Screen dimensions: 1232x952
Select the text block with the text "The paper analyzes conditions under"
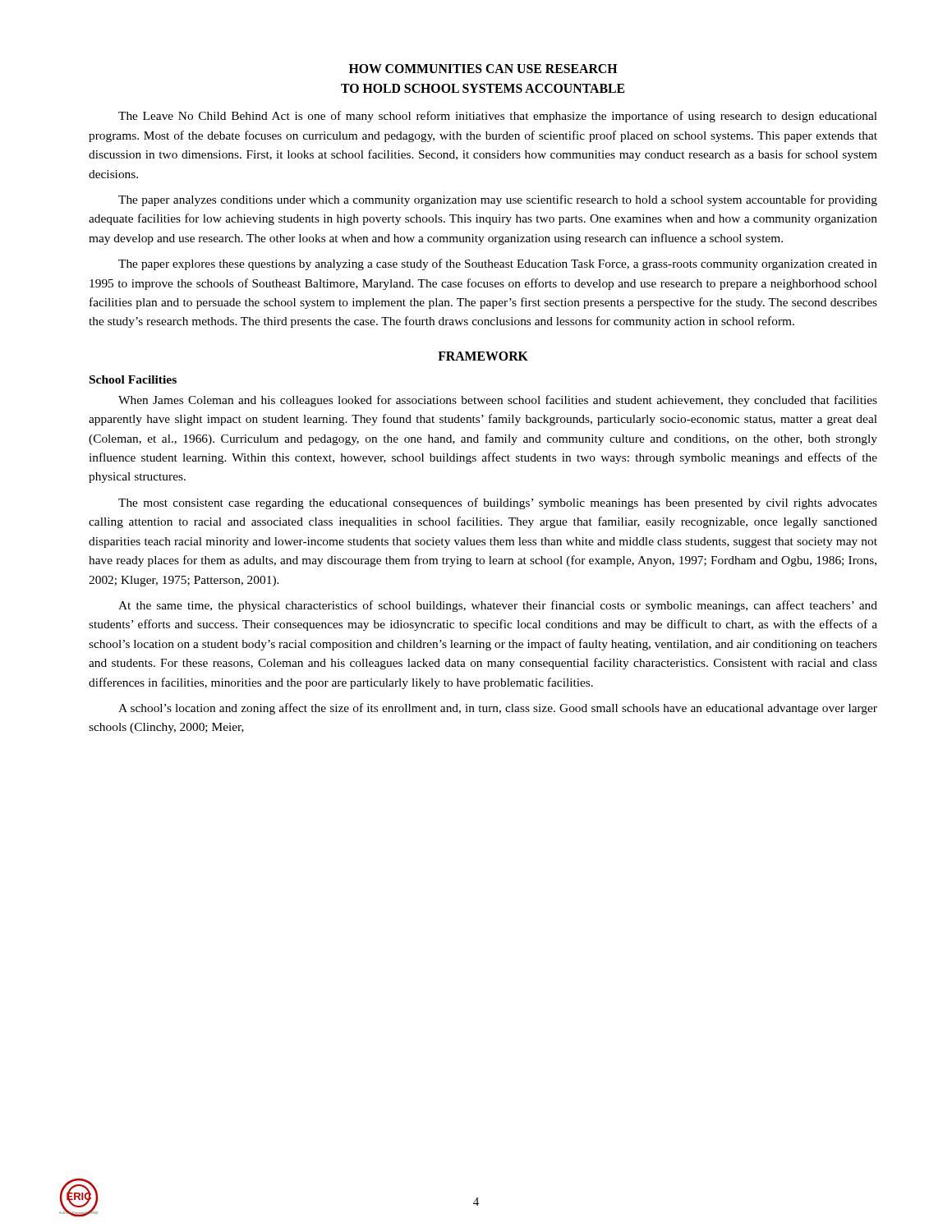483,219
